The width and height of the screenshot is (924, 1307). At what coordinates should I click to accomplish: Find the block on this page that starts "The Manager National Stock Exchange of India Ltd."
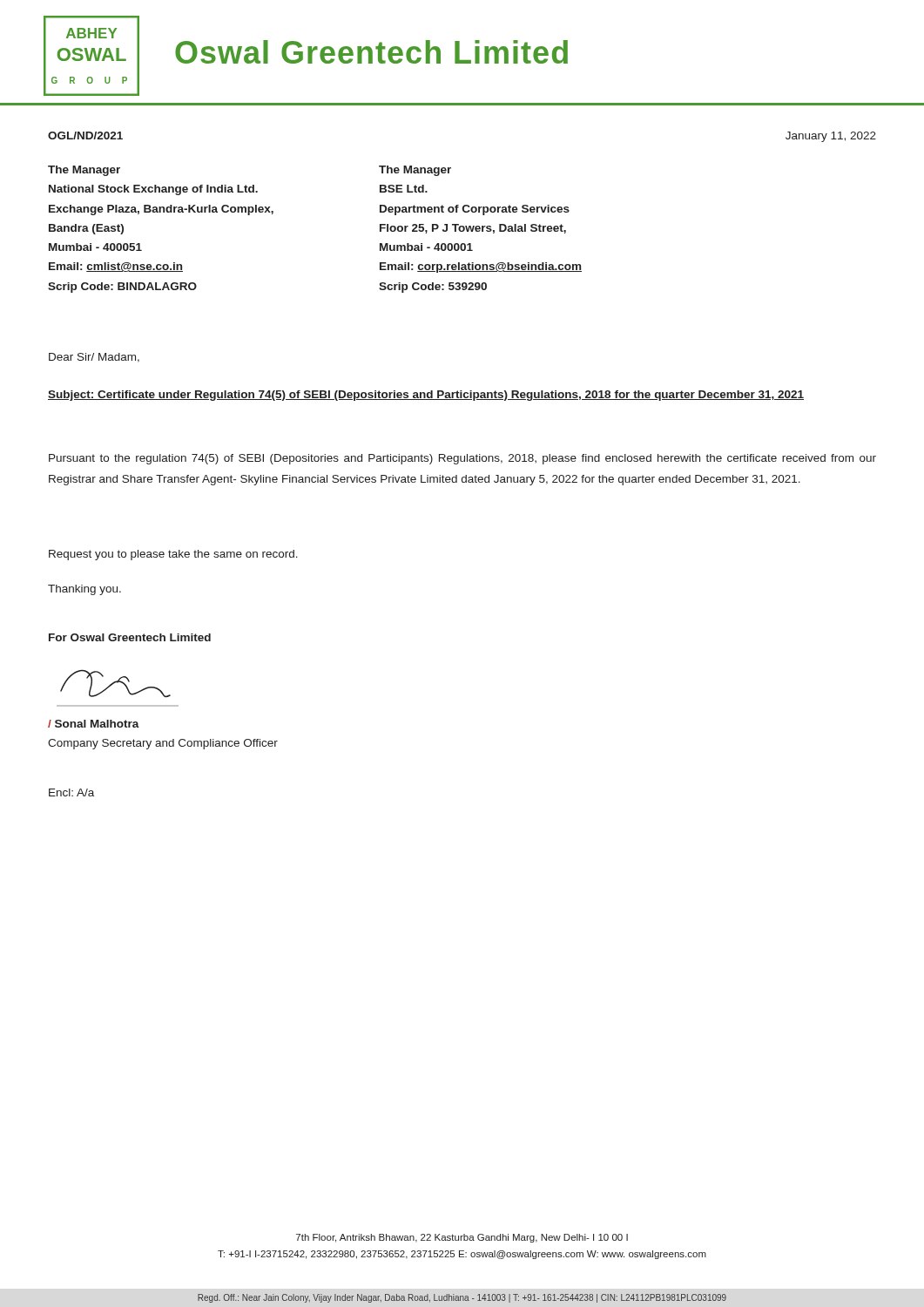(84, 171)
